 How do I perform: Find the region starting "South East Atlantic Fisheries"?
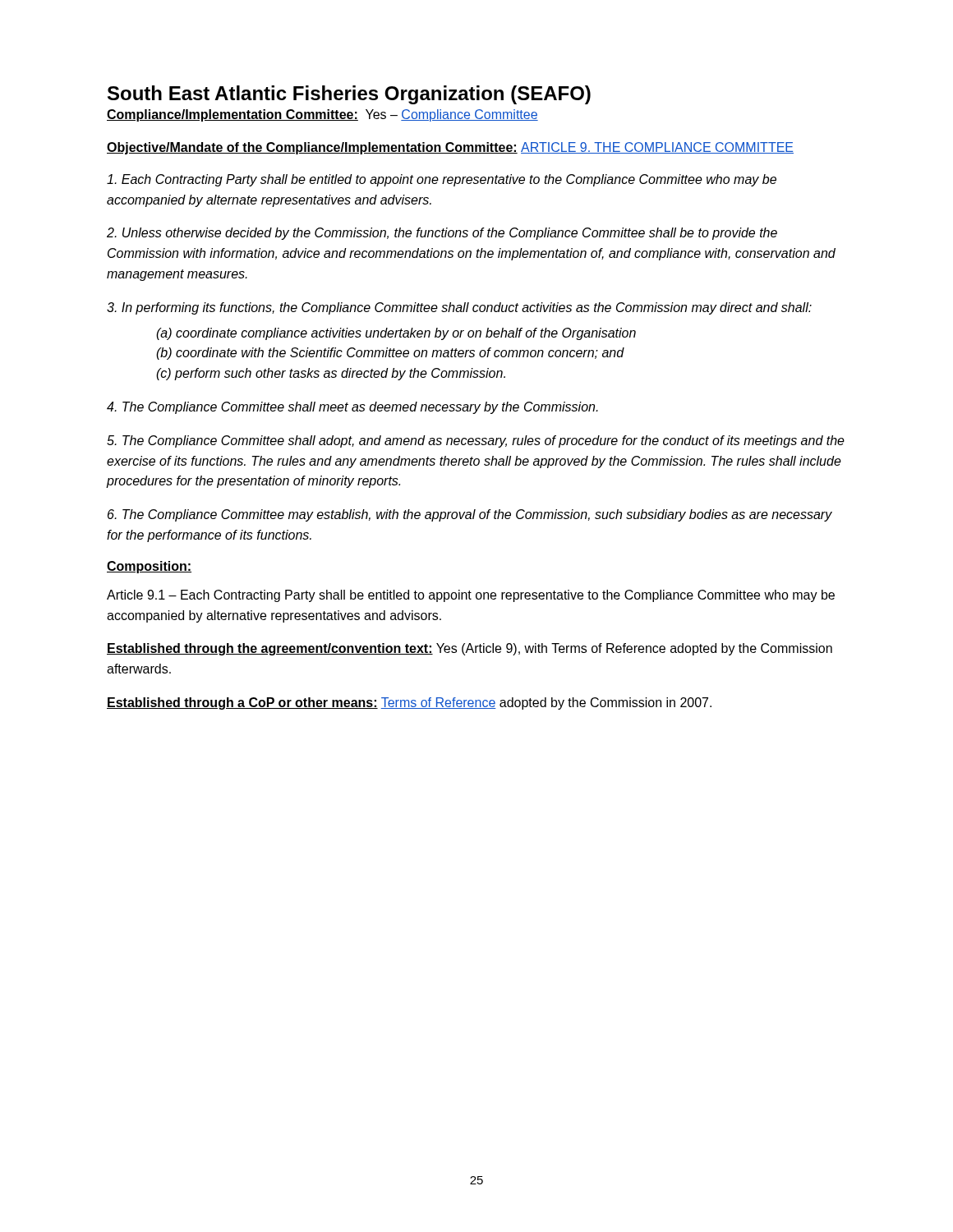tap(349, 93)
